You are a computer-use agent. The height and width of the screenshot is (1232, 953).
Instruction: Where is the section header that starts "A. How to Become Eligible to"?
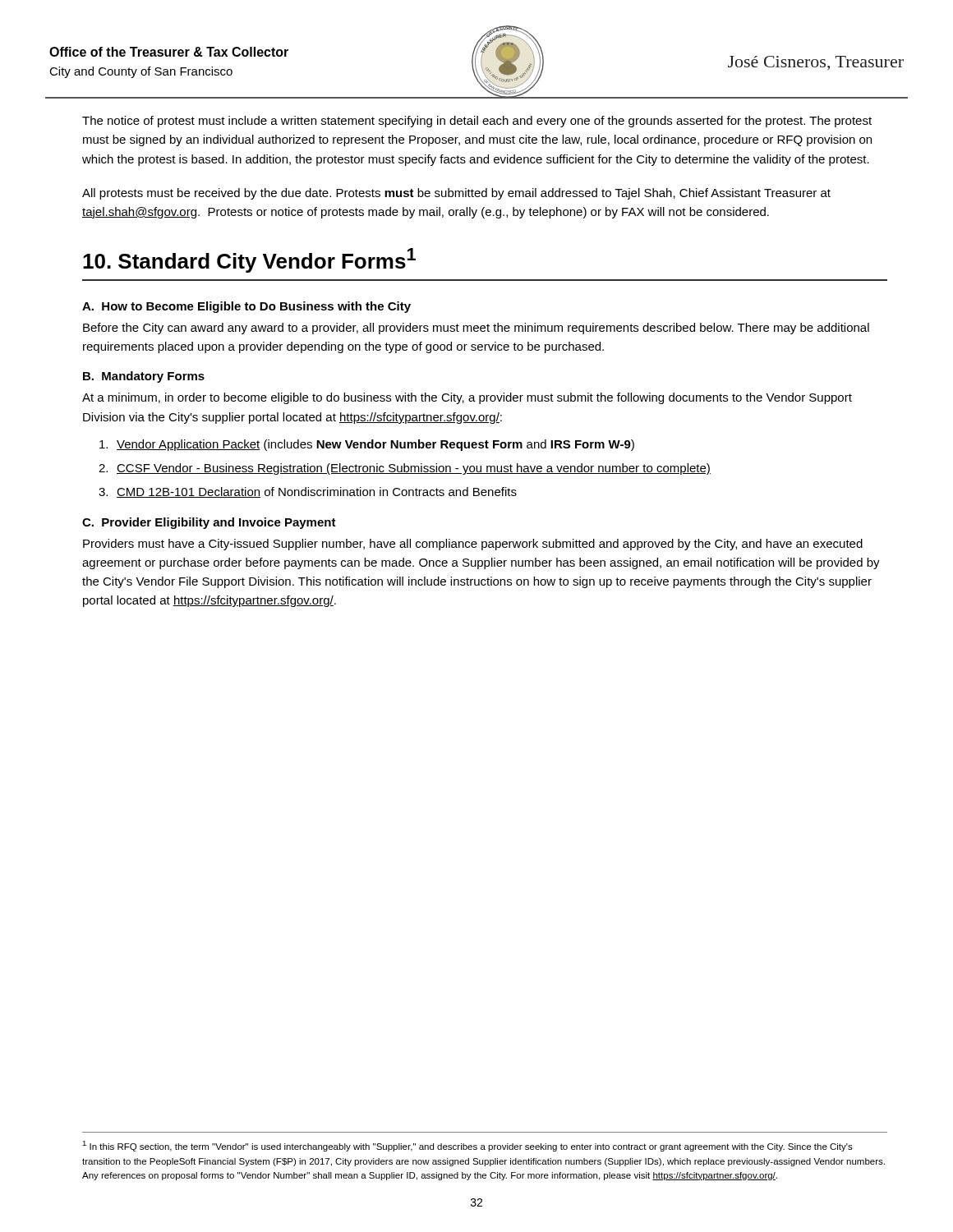246,306
